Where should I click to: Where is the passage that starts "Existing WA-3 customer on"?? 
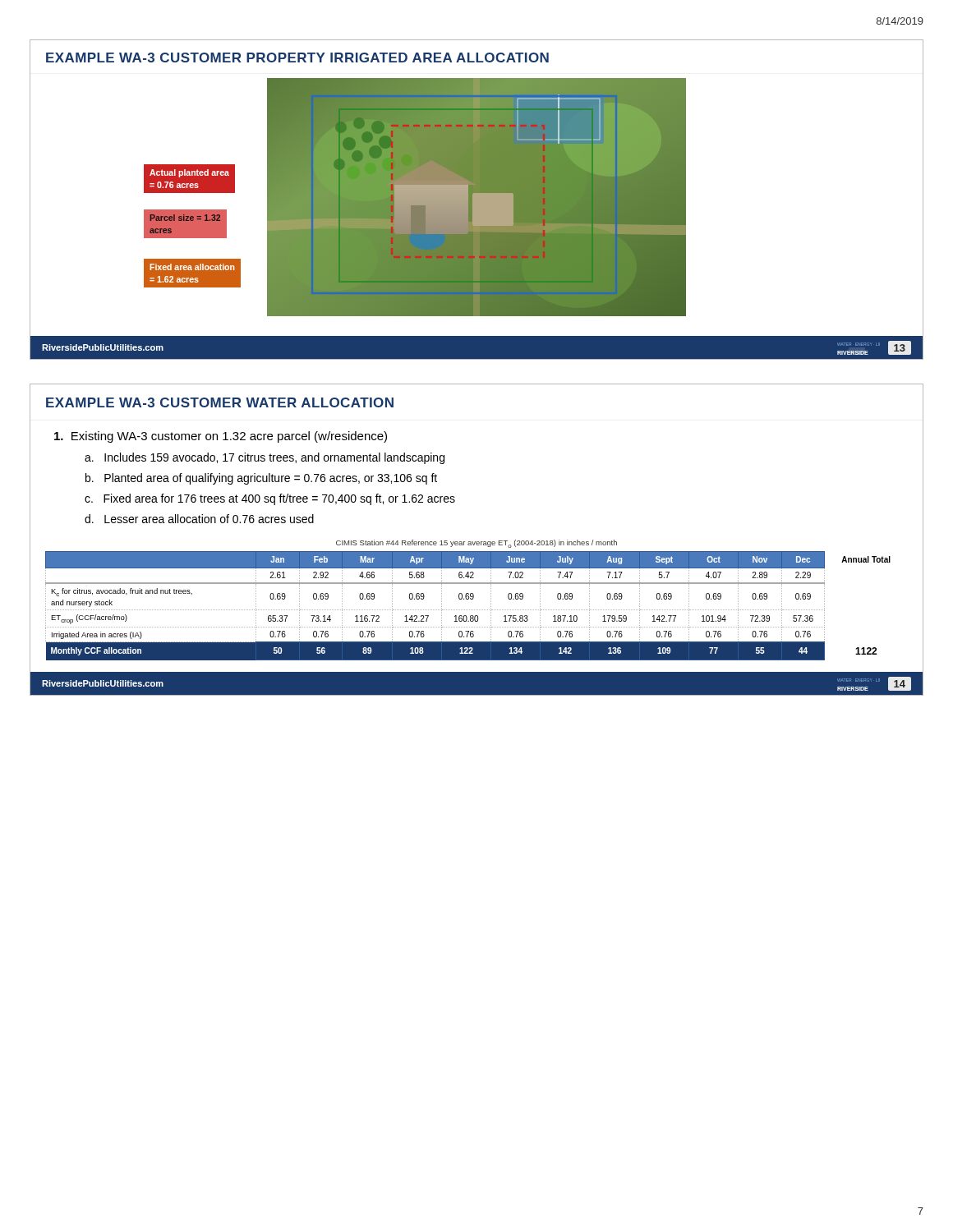(221, 436)
